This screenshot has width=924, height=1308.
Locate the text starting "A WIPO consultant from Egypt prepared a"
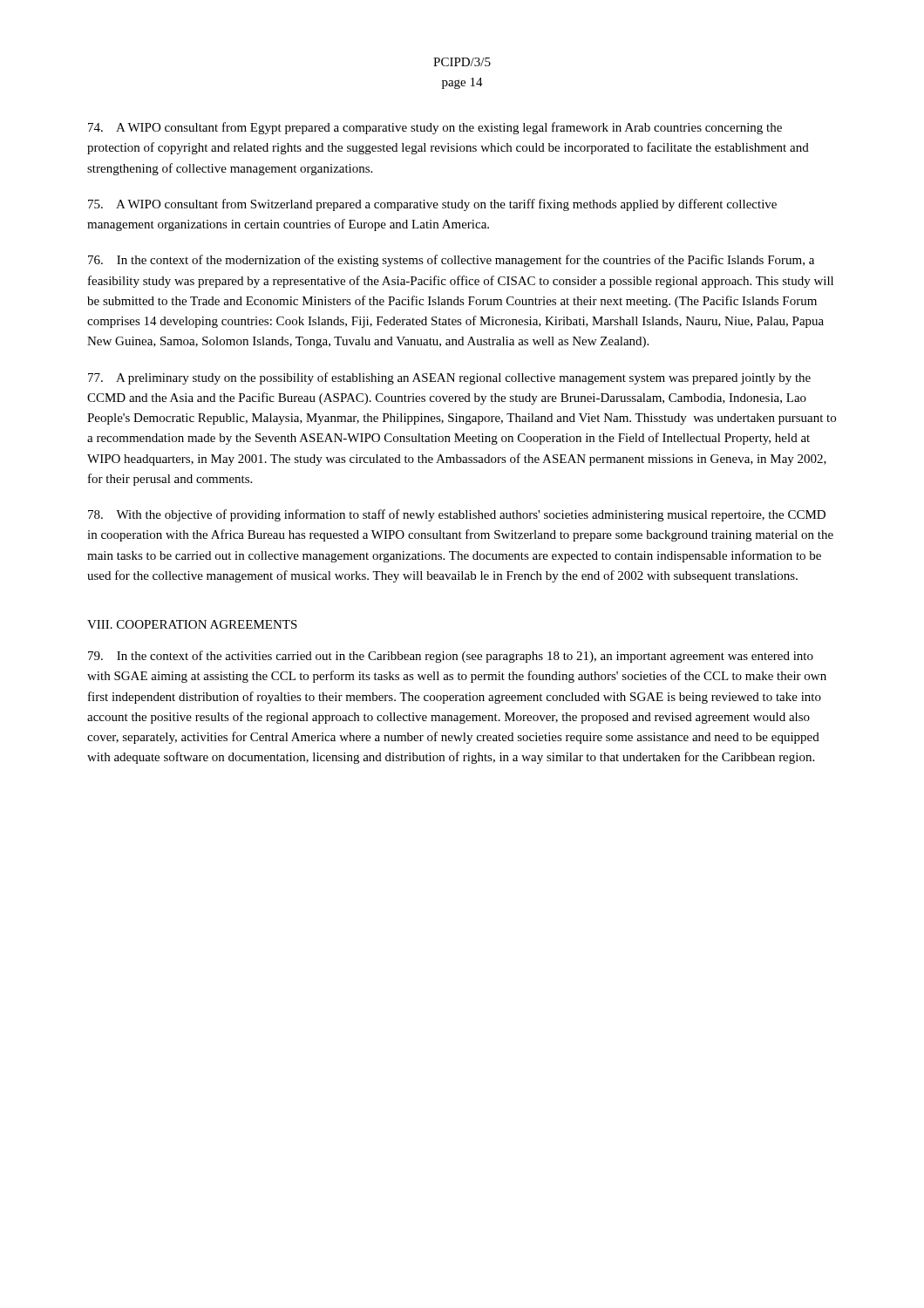tap(448, 148)
